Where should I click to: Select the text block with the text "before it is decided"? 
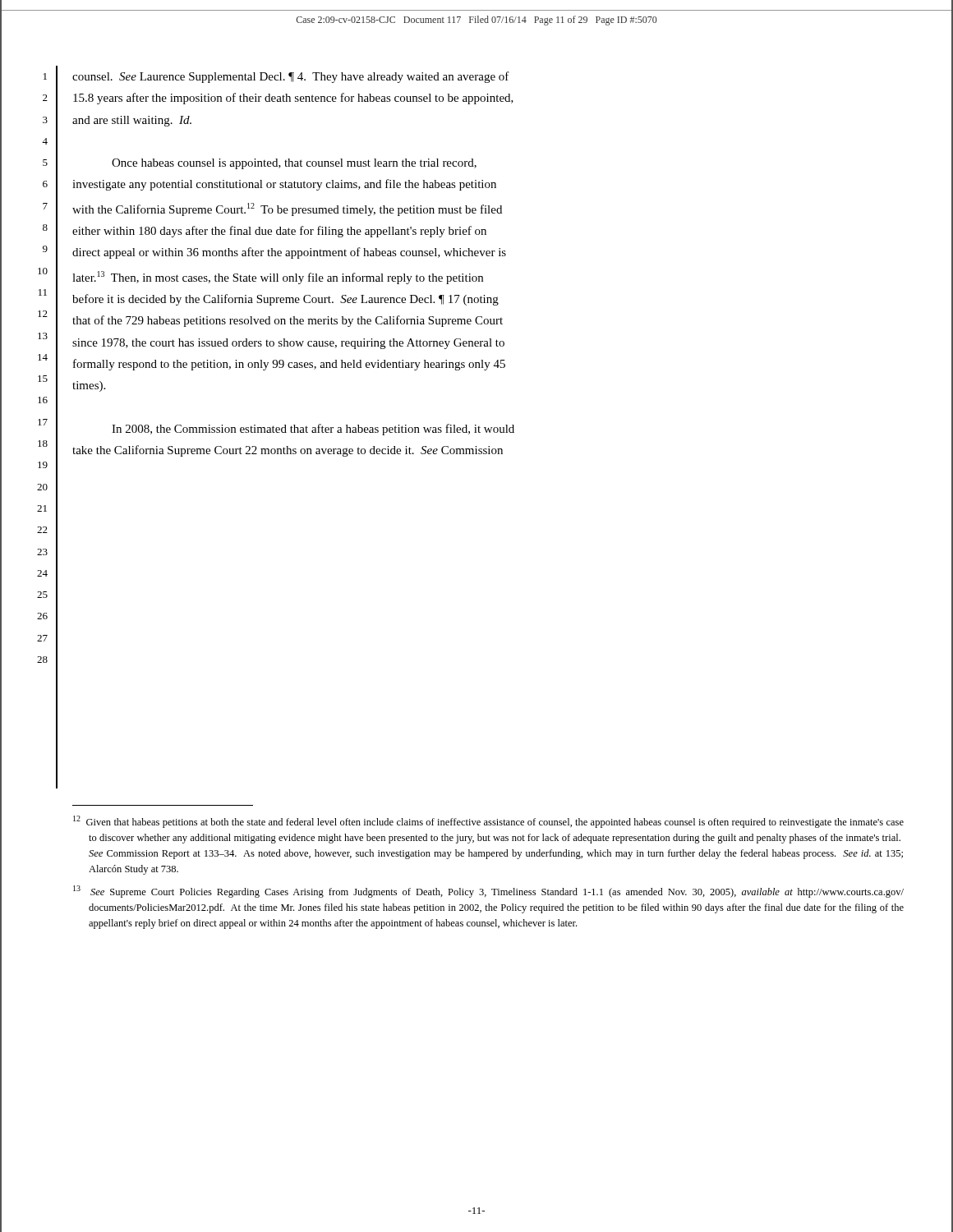pyautogui.click(x=285, y=299)
